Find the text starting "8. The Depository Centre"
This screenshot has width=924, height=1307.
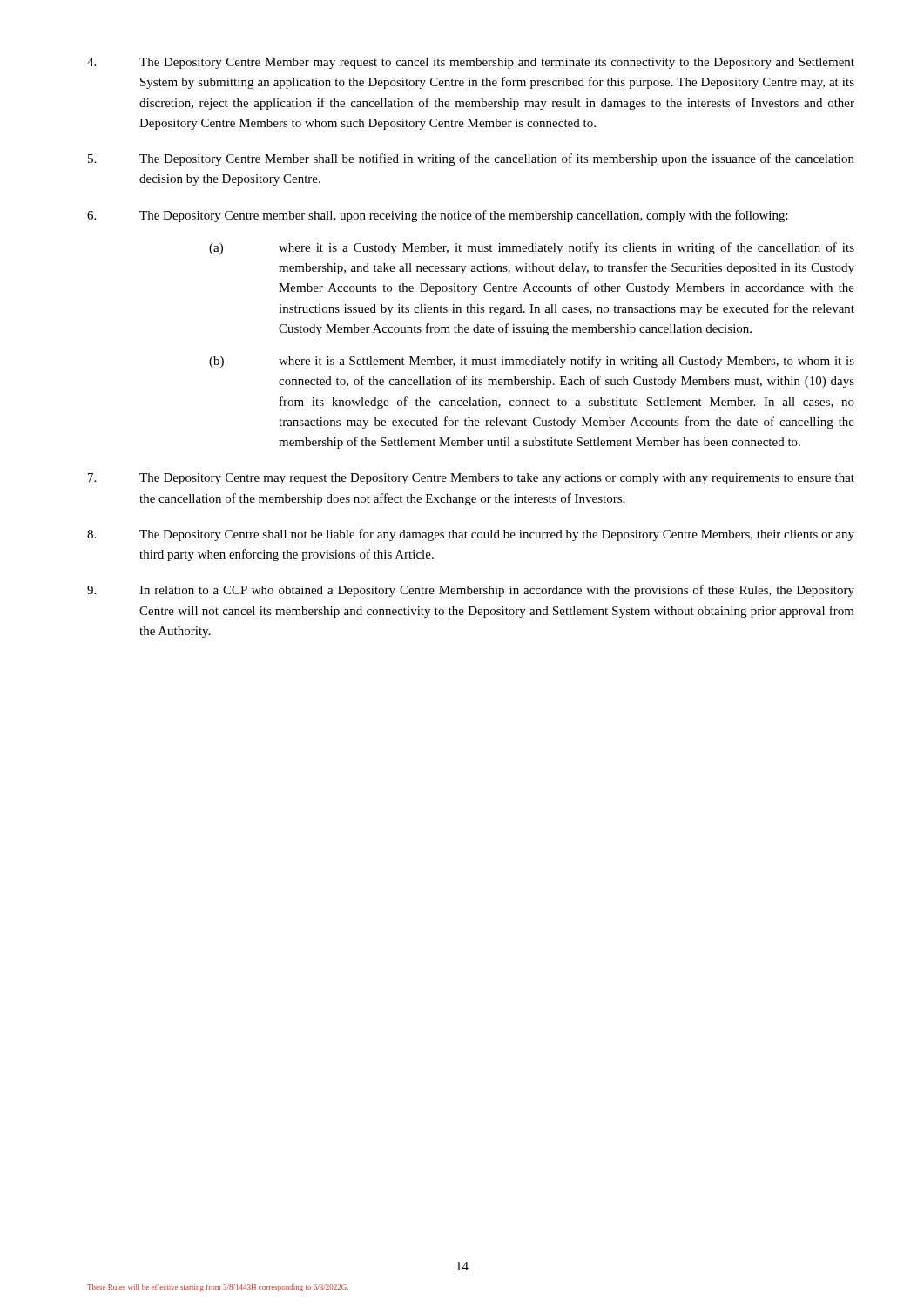471,545
